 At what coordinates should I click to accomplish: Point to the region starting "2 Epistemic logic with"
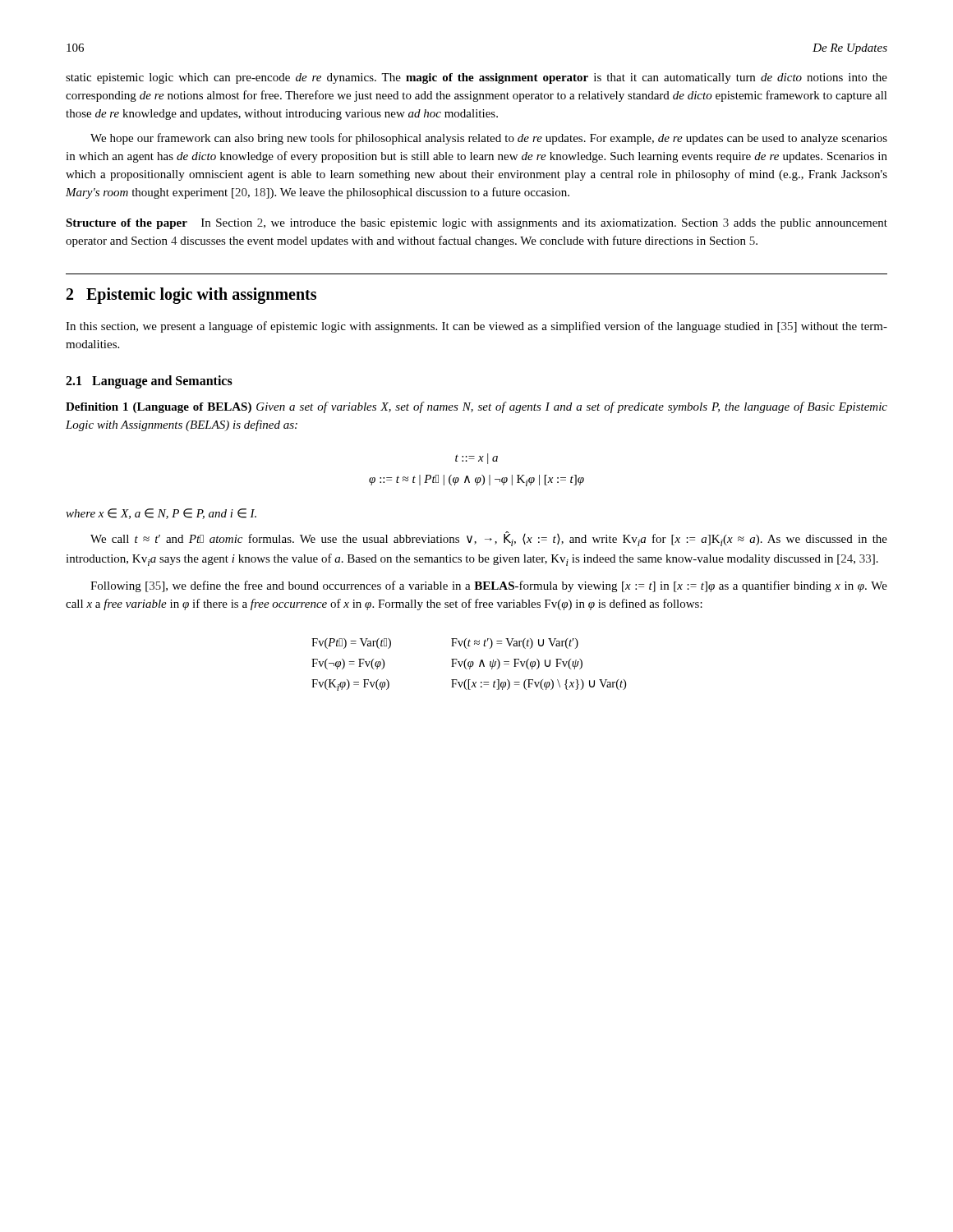coord(191,294)
